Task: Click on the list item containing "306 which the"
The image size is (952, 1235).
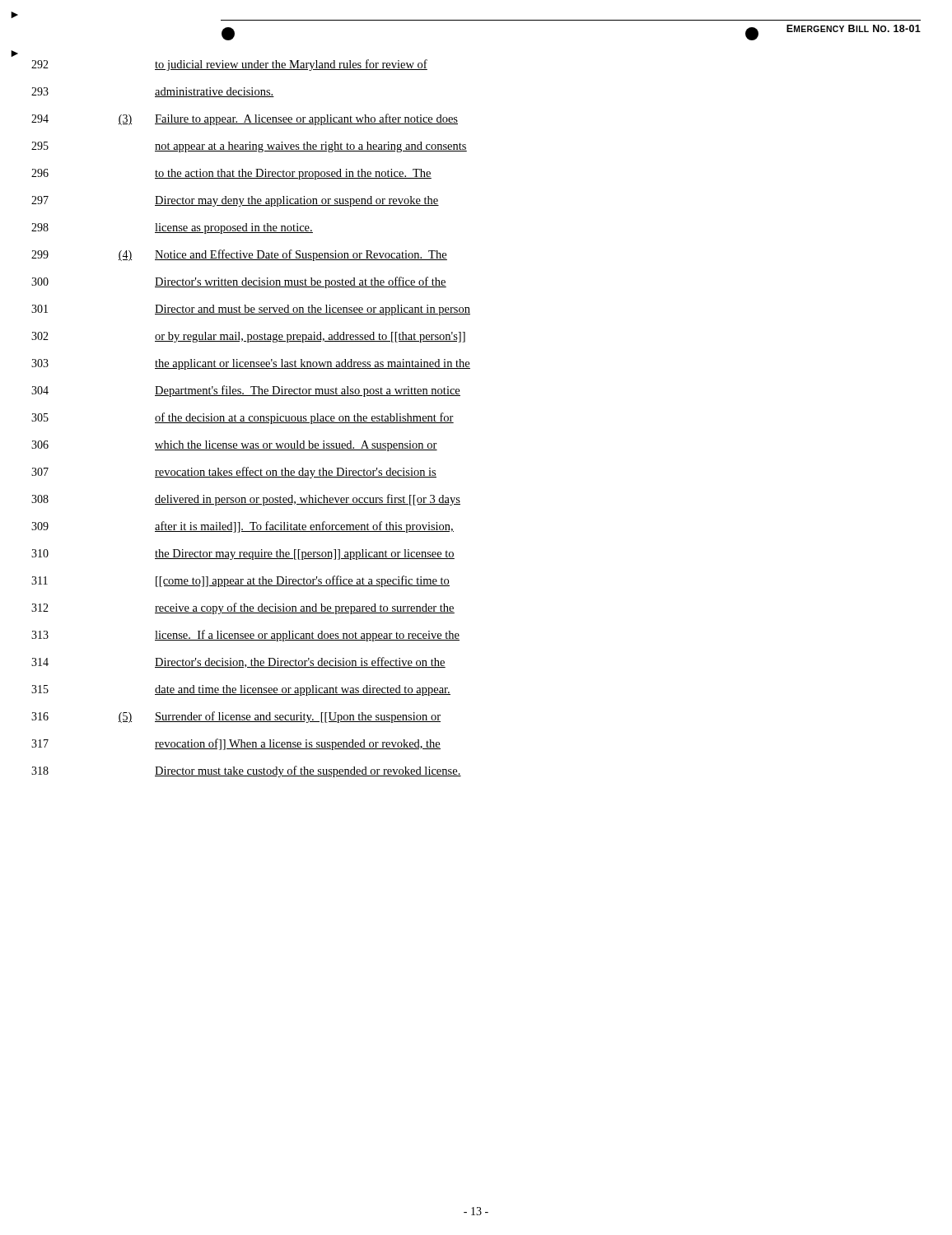Action: coord(234,446)
